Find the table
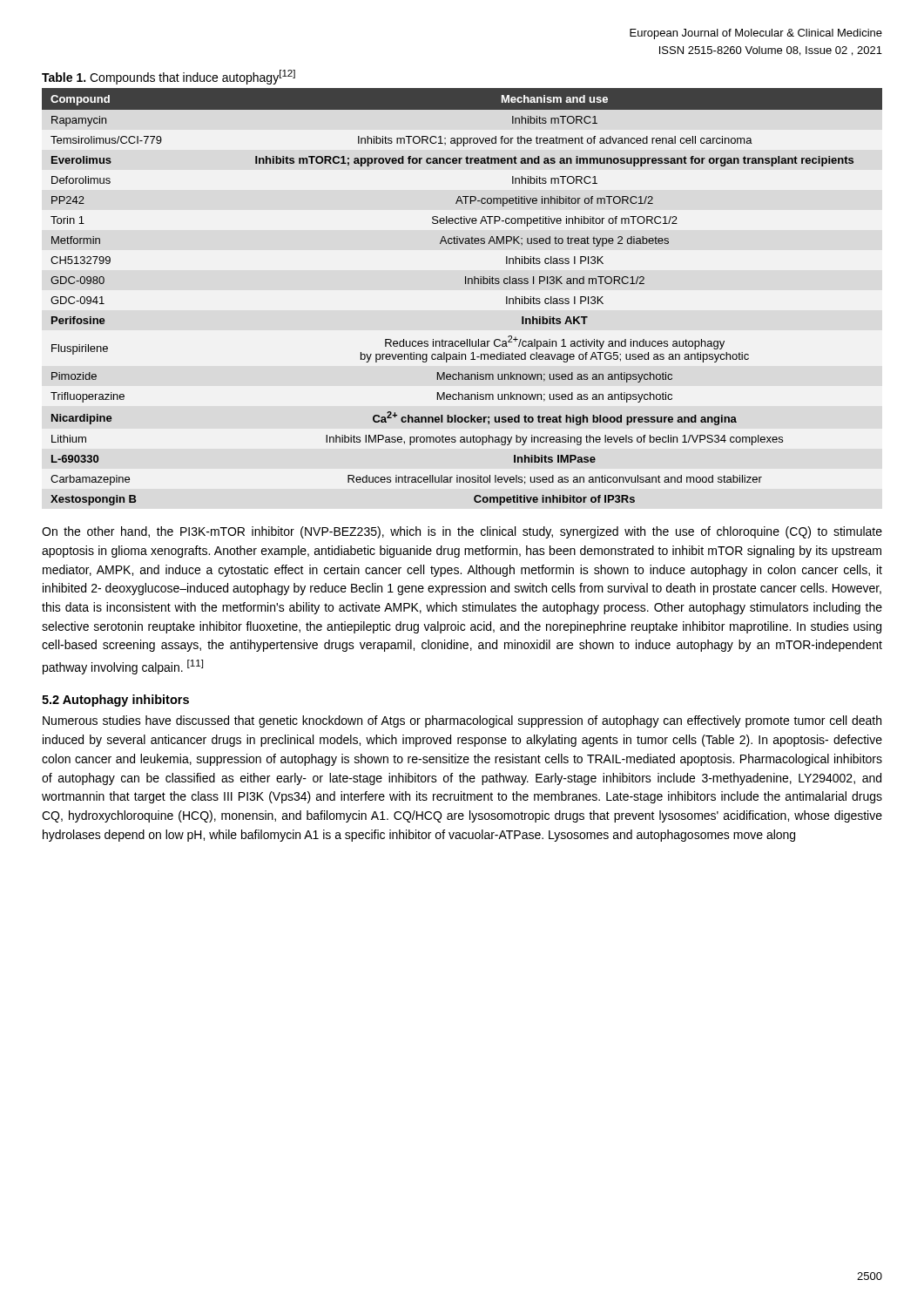This screenshot has height=1307, width=924. coord(462,298)
